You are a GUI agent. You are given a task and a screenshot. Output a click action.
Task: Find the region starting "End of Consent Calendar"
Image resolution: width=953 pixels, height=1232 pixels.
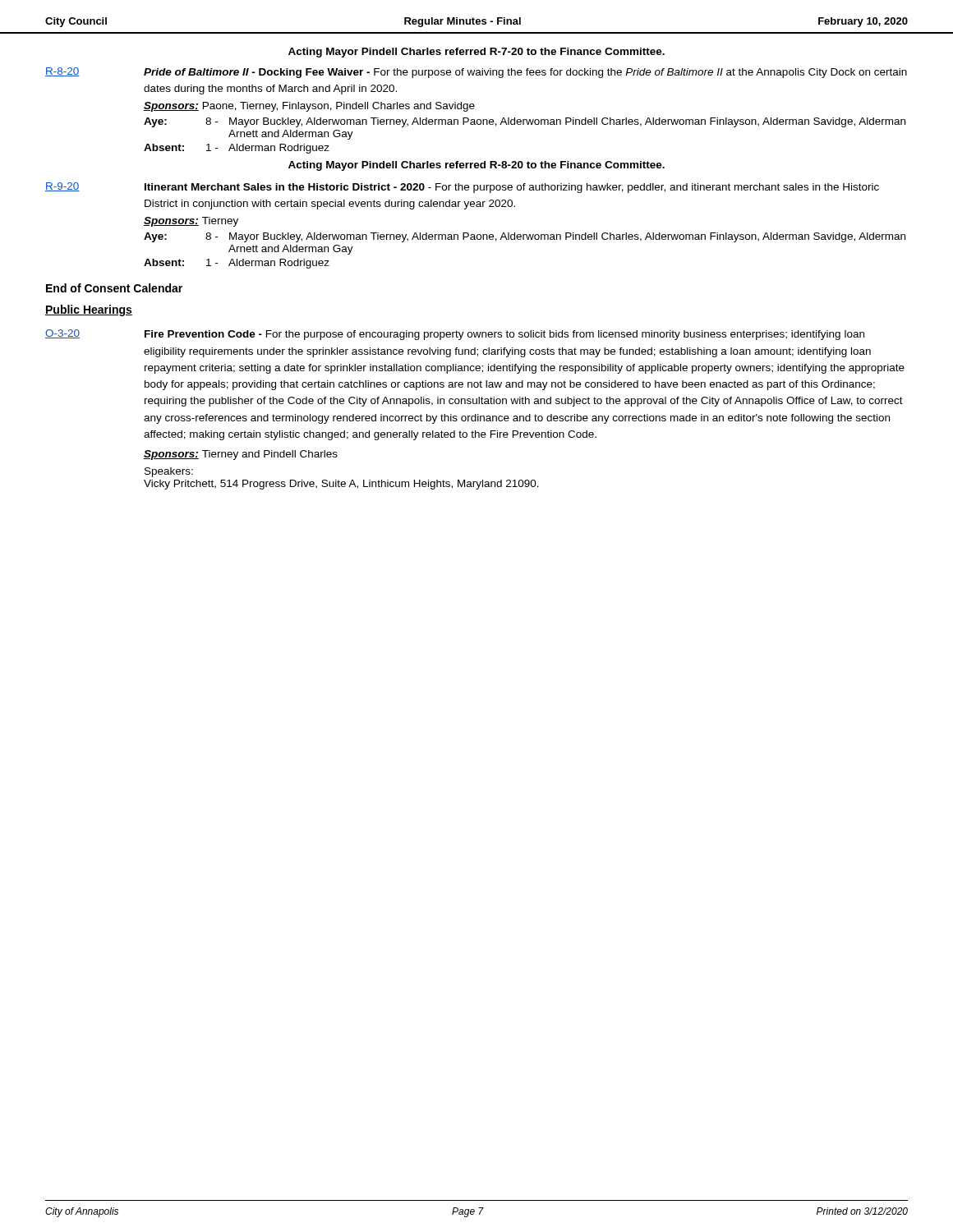pyautogui.click(x=114, y=288)
